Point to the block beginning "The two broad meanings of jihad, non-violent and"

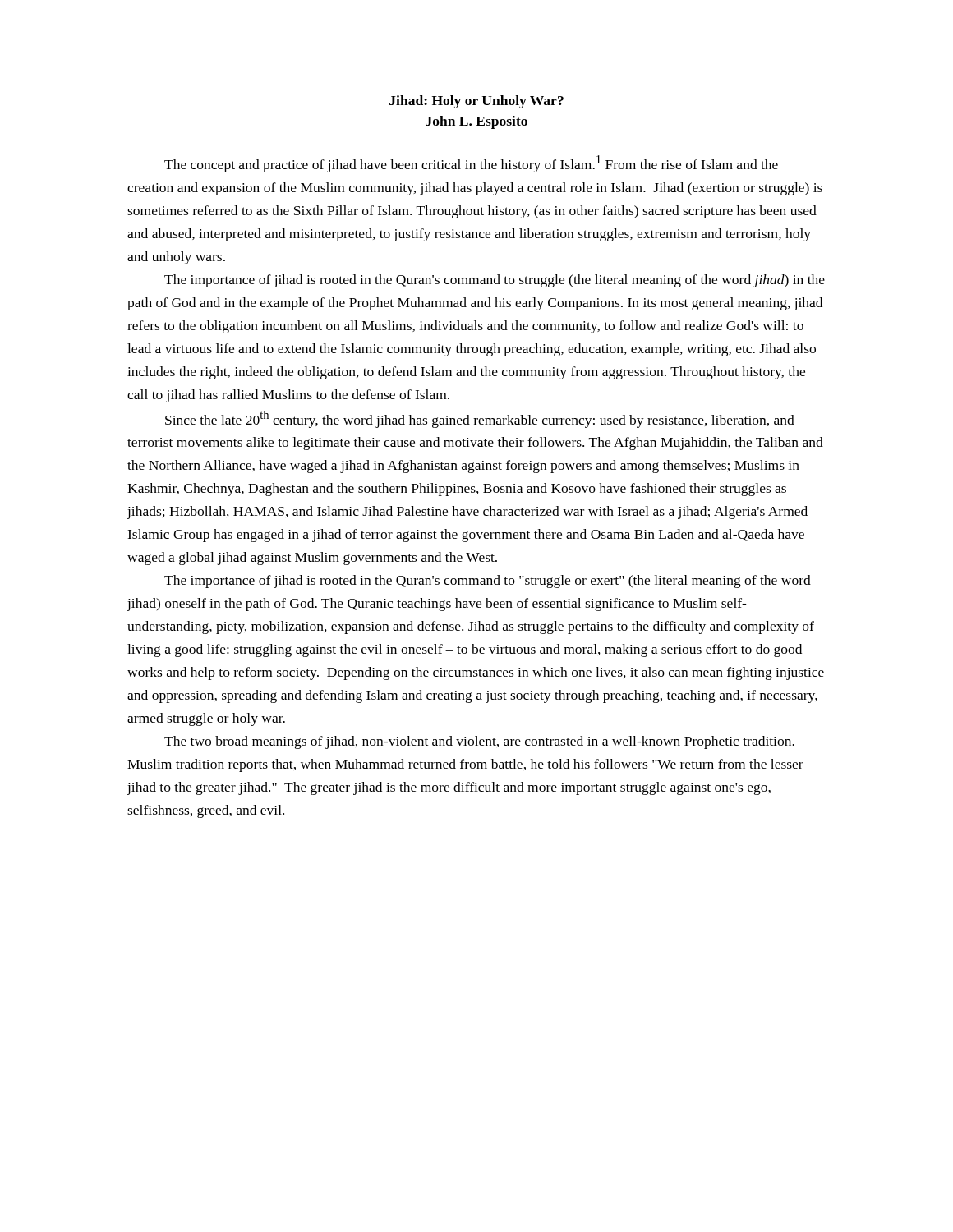476,776
